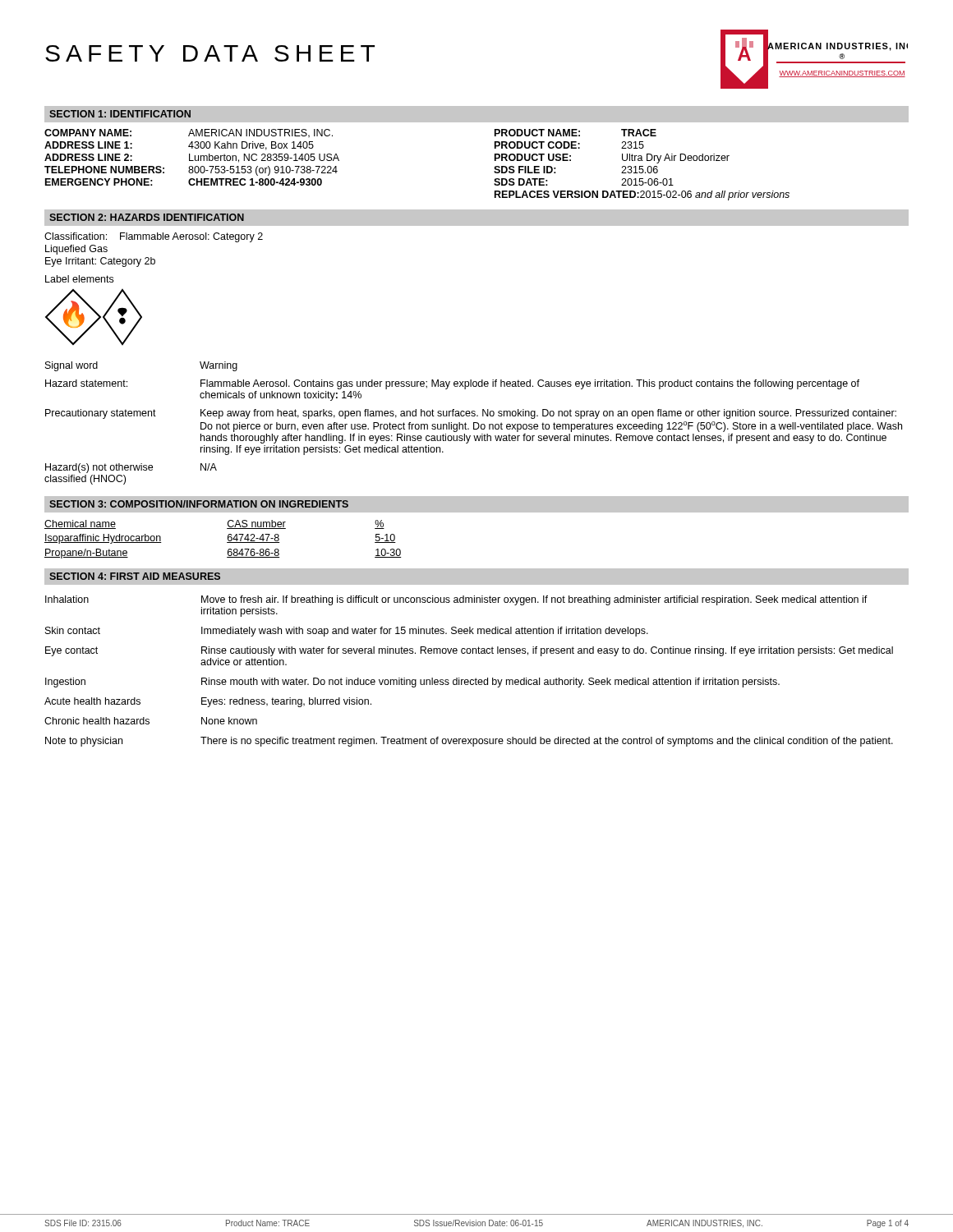Select the text block starting "Label elements"
The height and width of the screenshot is (1232, 953).
[79, 279]
